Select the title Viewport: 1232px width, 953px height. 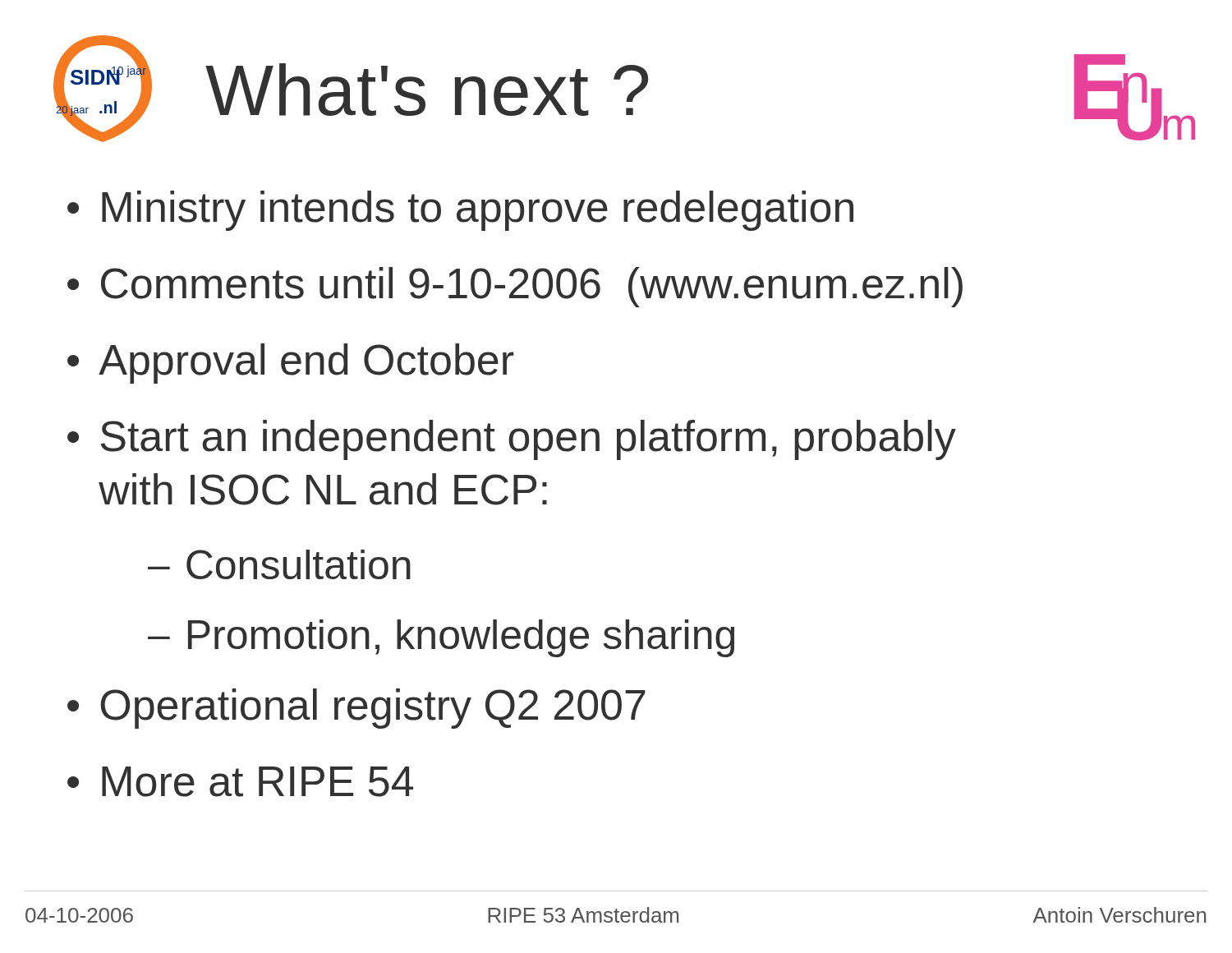click(428, 90)
